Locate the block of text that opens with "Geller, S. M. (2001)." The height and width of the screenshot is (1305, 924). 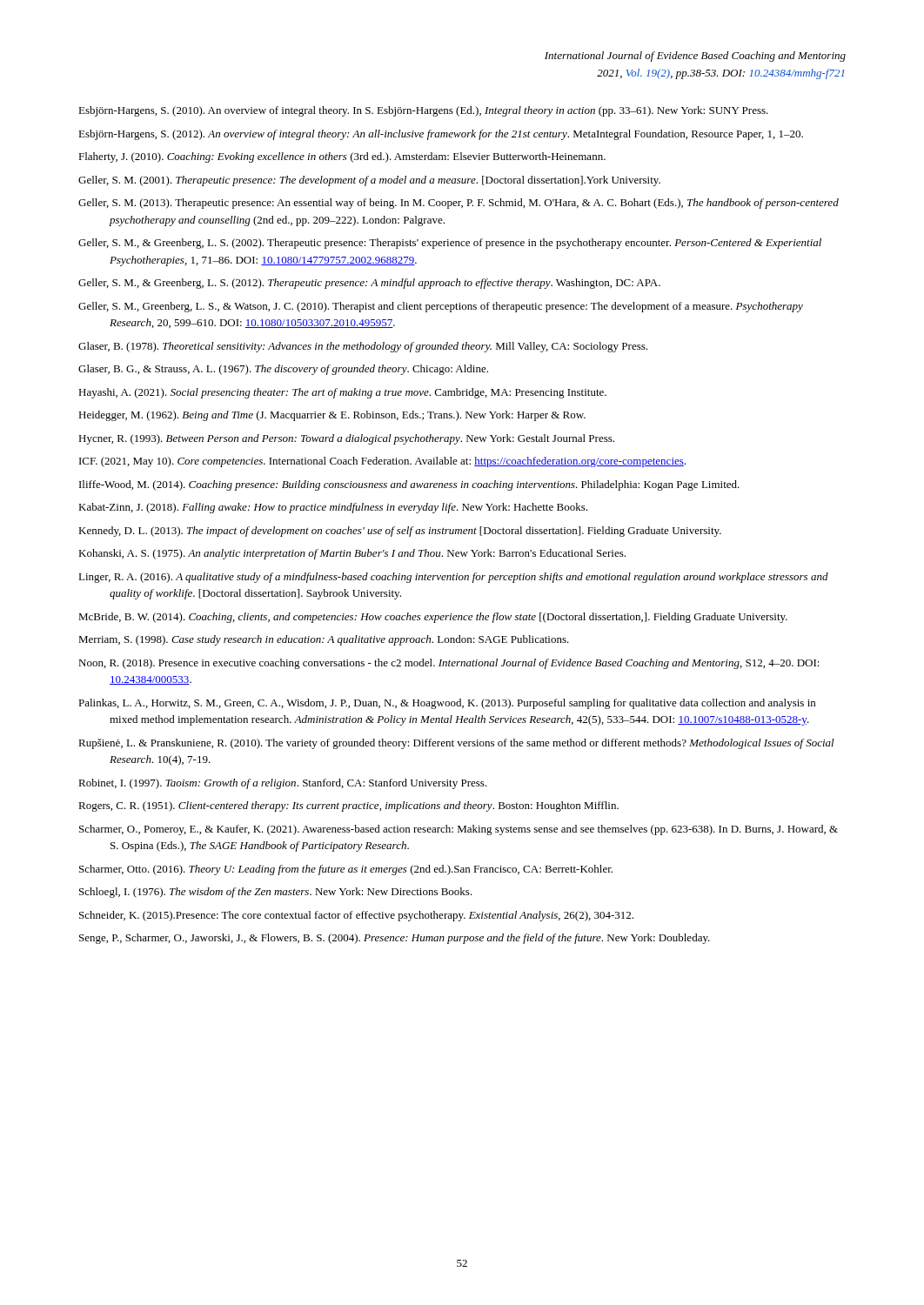pos(370,179)
